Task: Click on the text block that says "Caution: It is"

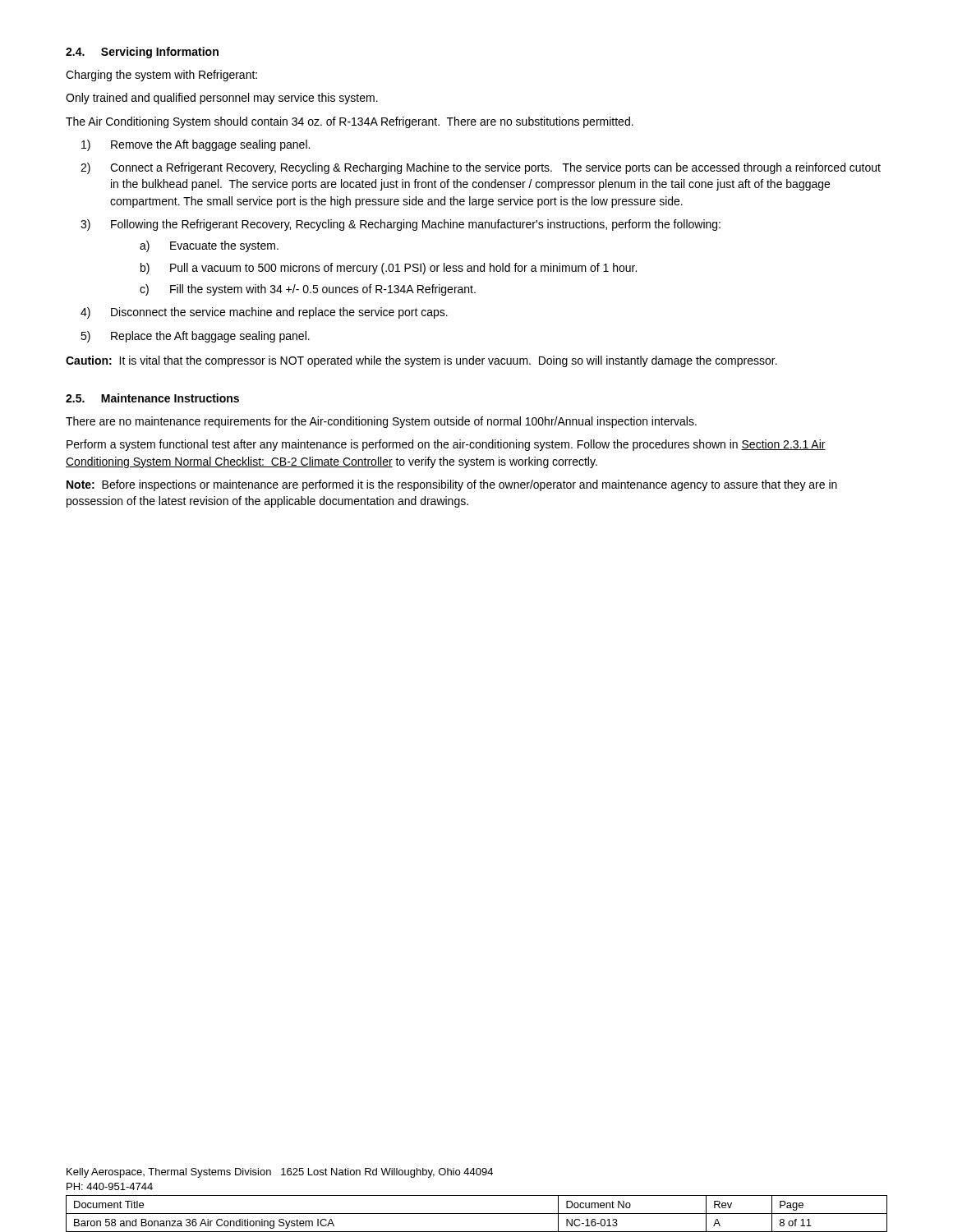Action: (422, 360)
